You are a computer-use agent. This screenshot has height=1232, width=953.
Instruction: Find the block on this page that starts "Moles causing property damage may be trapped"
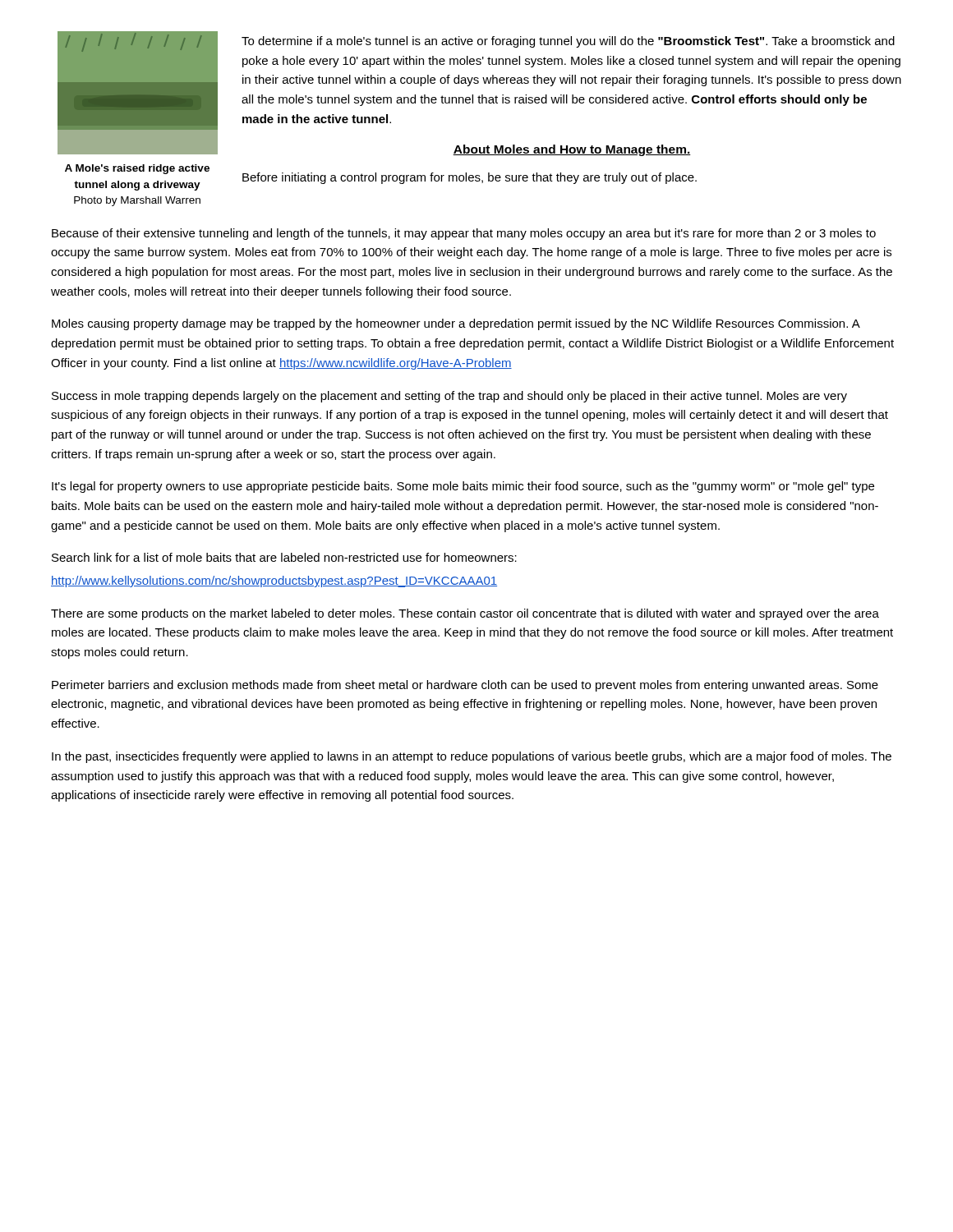[472, 343]
